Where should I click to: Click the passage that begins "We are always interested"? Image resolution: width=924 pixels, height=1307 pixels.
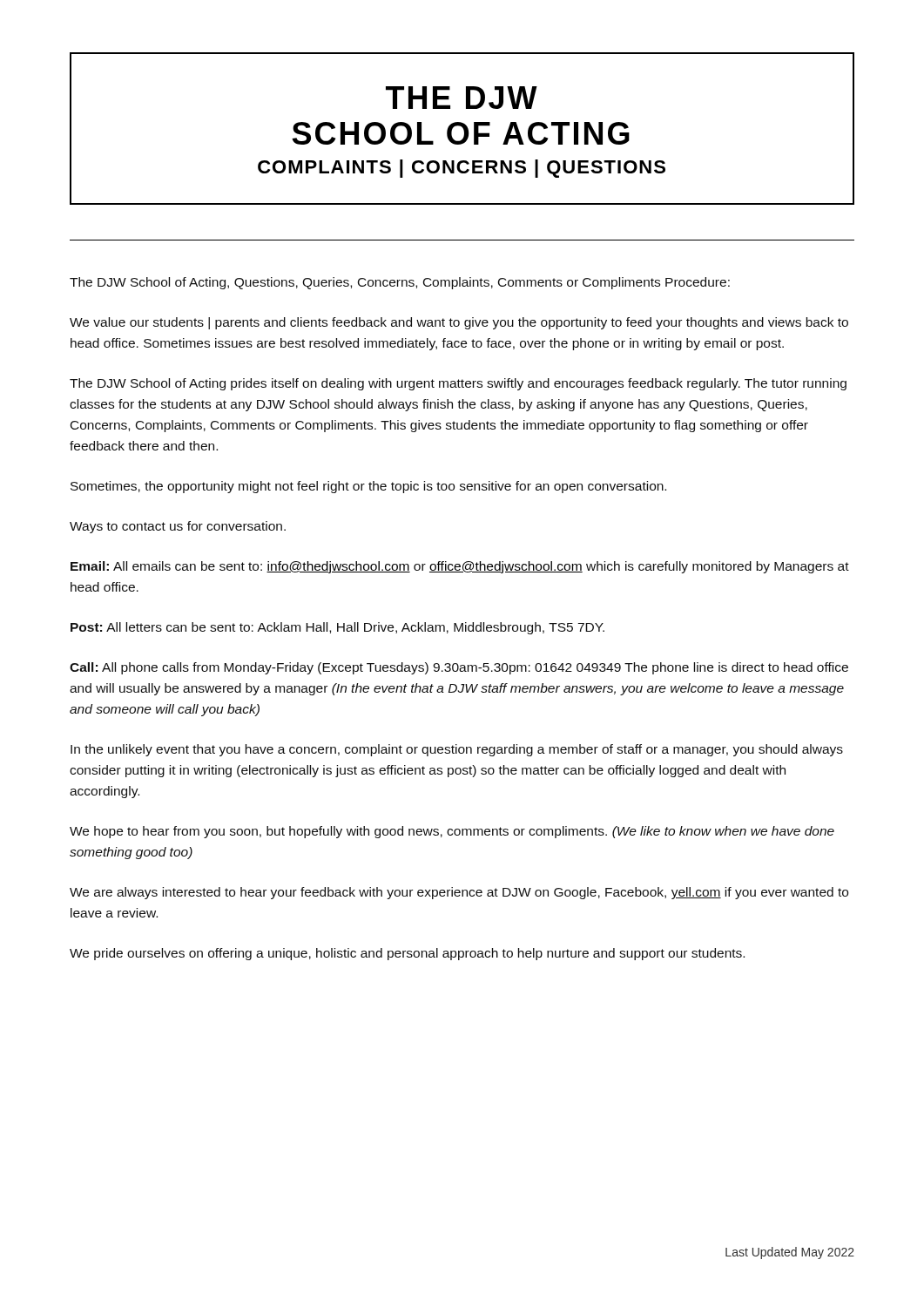[459, 902]
